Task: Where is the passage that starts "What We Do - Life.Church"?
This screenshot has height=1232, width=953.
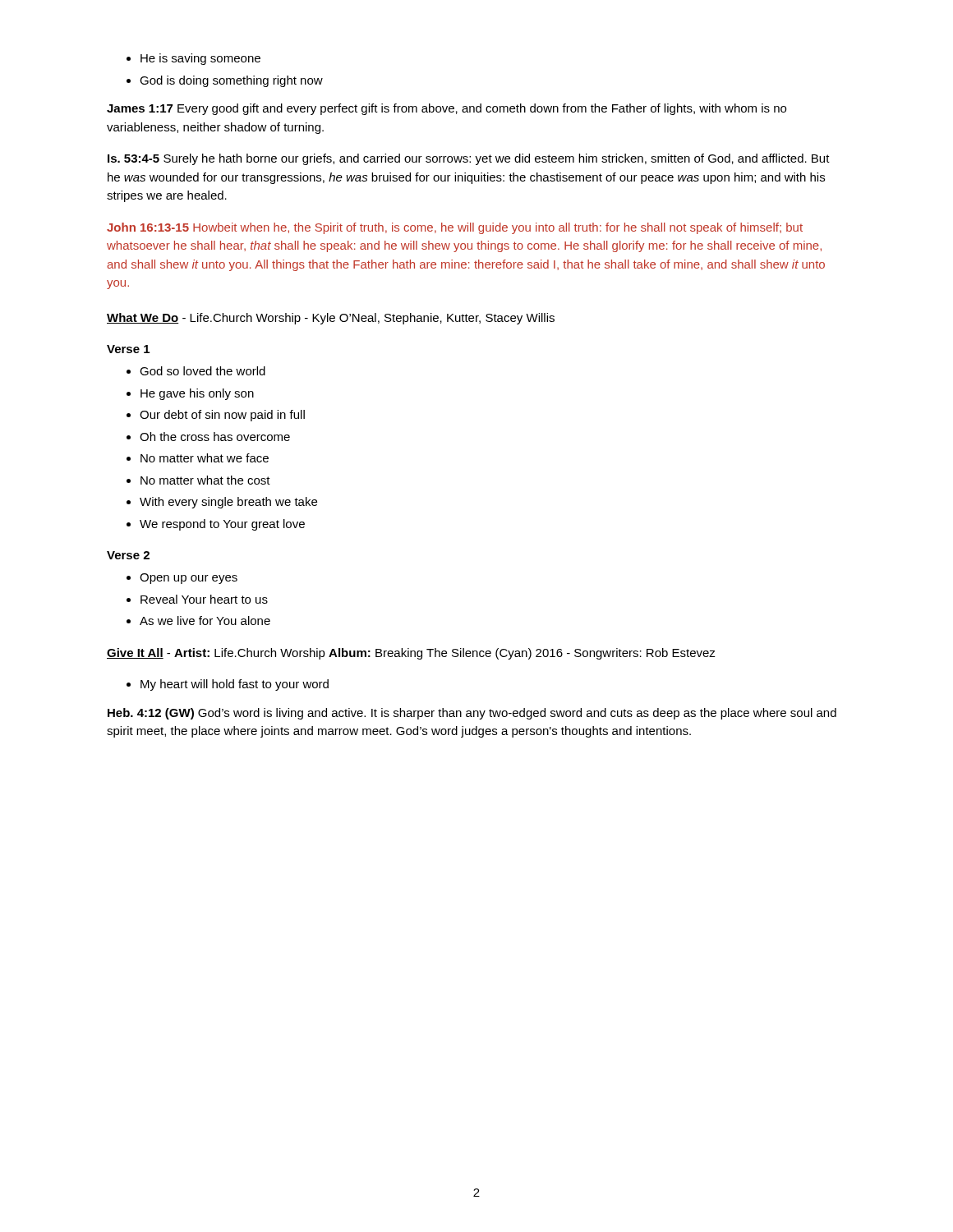Action: 331,317
